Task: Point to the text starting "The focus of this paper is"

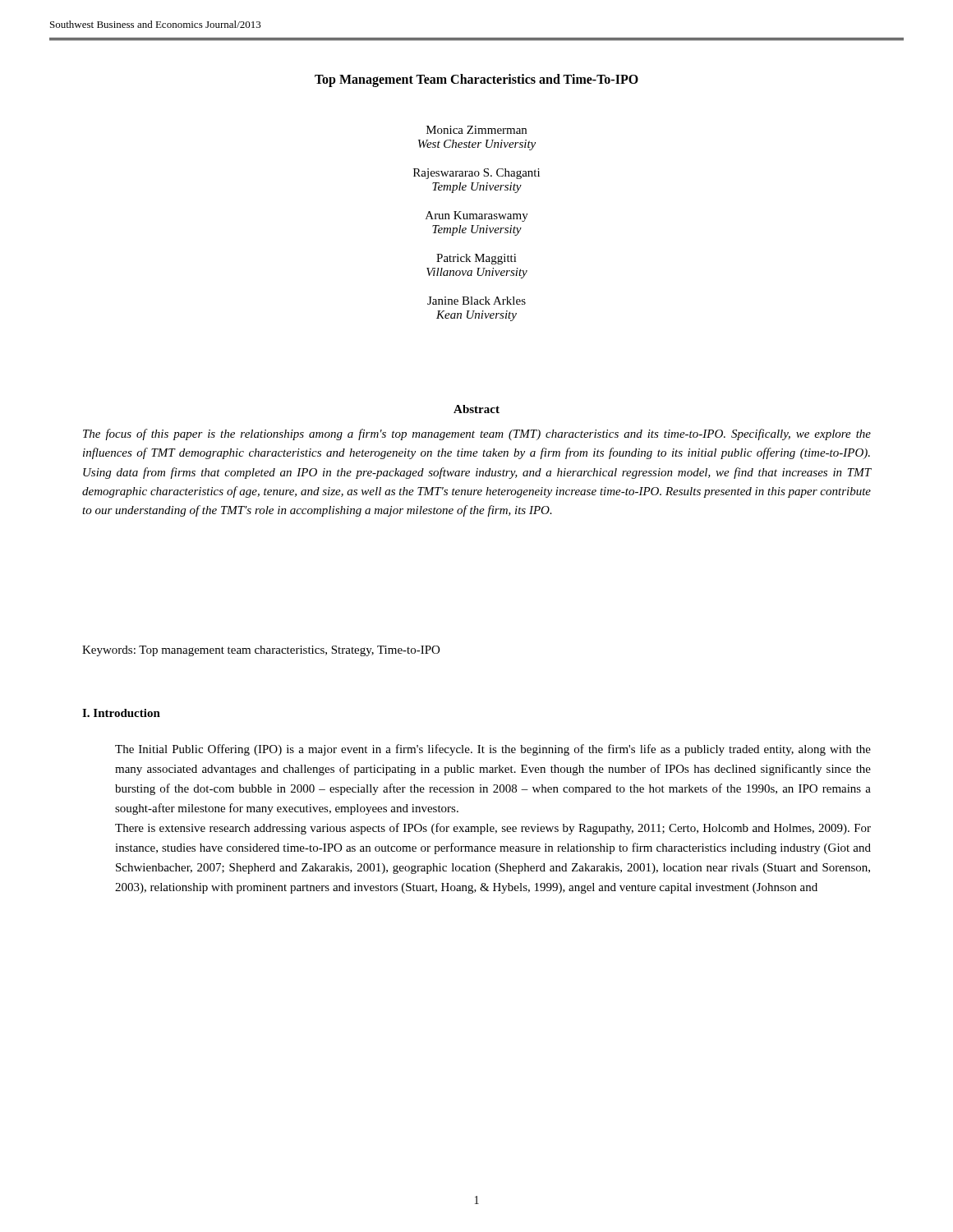Action: point(476,472)
